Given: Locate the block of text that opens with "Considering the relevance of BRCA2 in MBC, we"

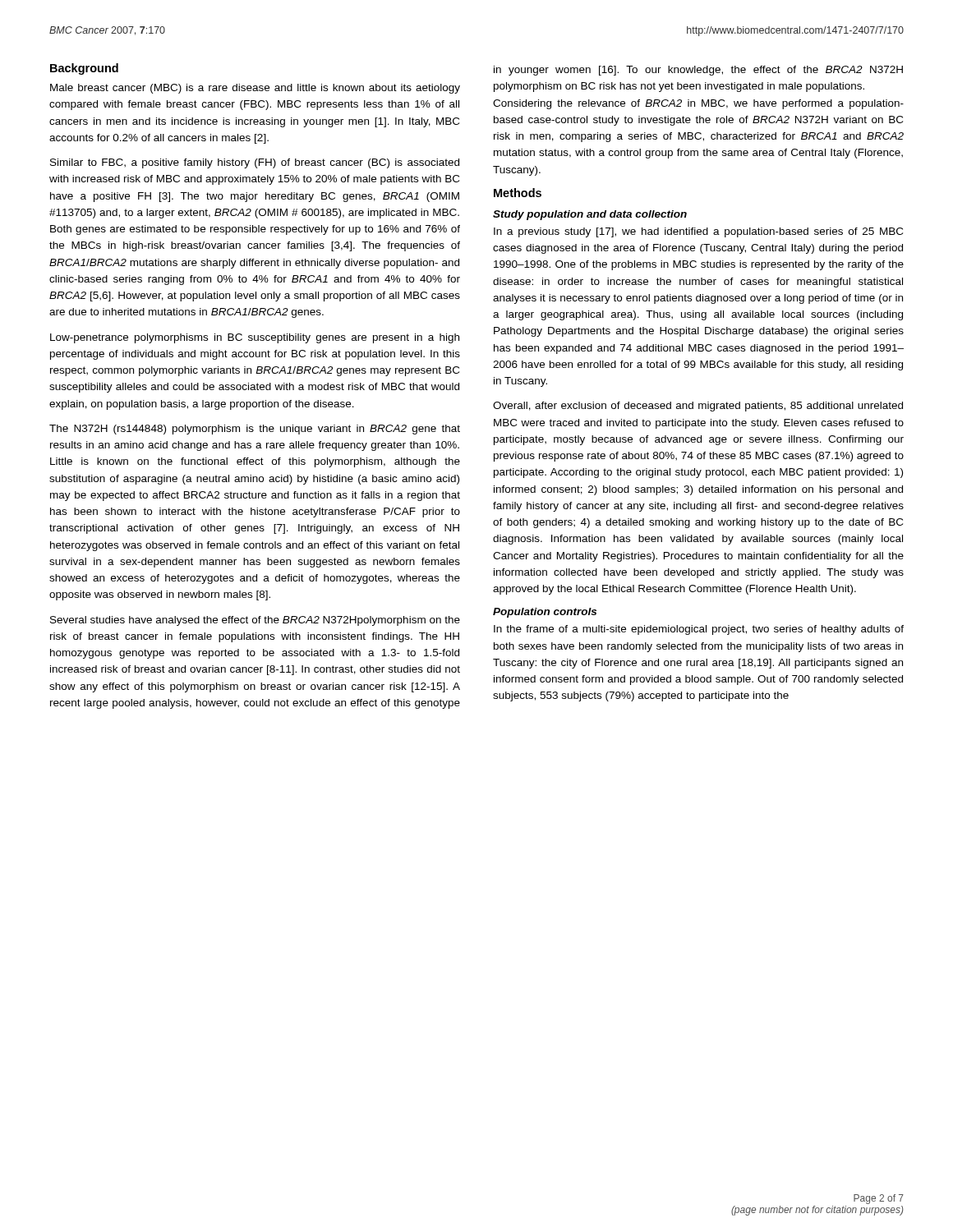Looking at the screenshot, I should click(x=698, y=136).
